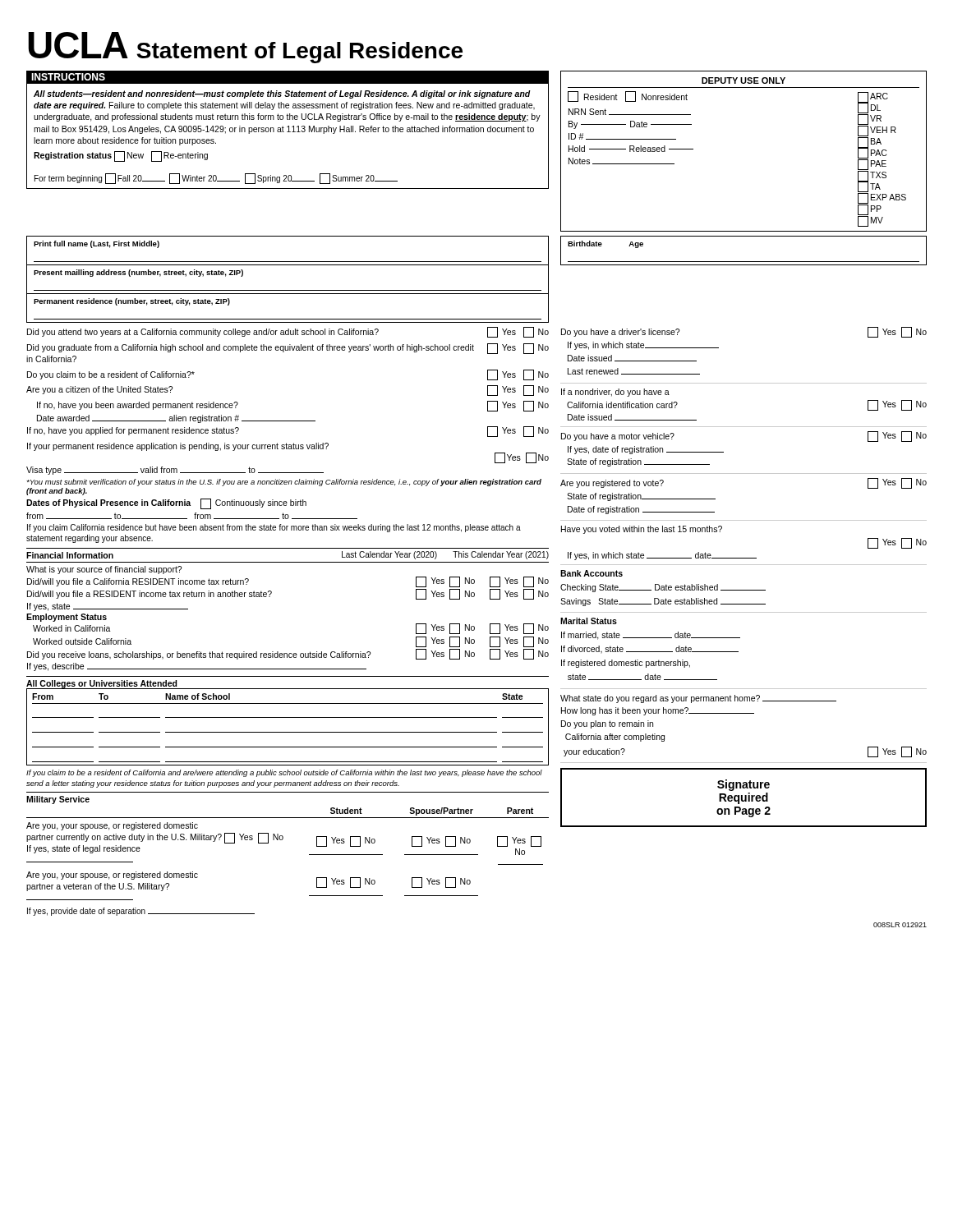The width and height of the screenshot is (953, 1232).
Task: Click on the section header that reads "Military Service"
Action: [x=58, y=799]
